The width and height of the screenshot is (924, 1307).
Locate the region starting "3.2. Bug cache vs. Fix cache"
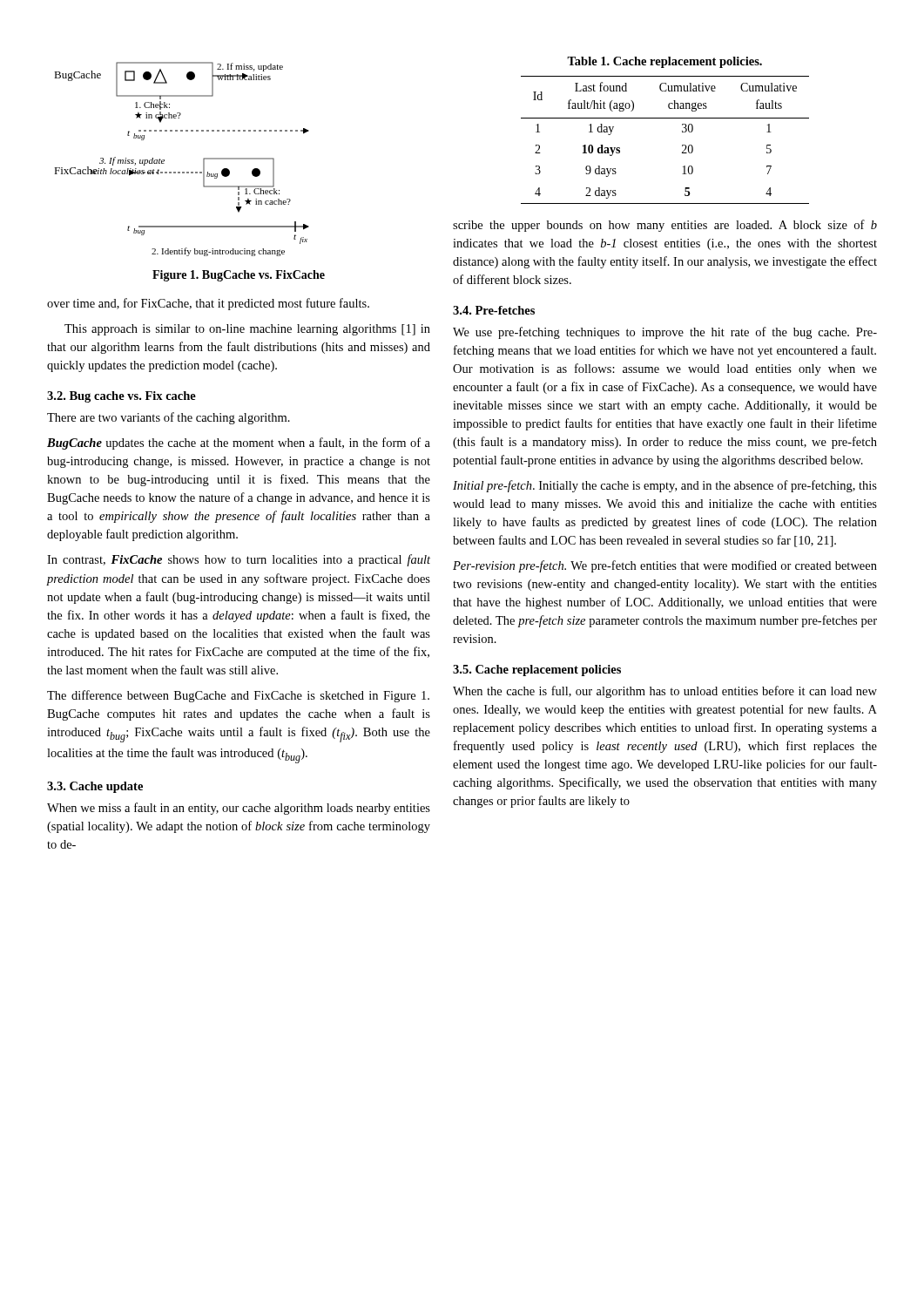point(121,396)
